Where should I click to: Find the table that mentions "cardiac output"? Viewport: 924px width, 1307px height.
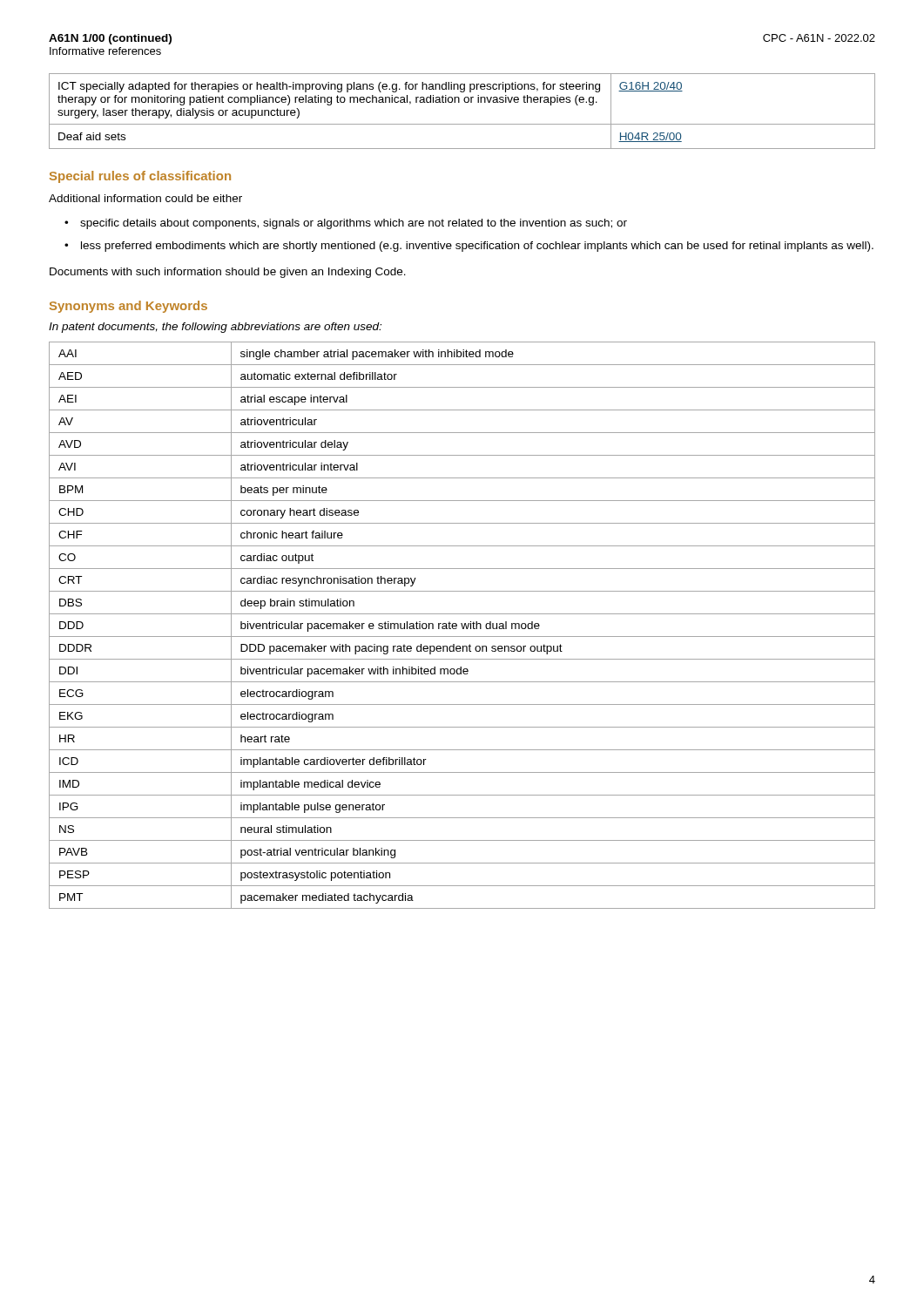tap(462, 625)
